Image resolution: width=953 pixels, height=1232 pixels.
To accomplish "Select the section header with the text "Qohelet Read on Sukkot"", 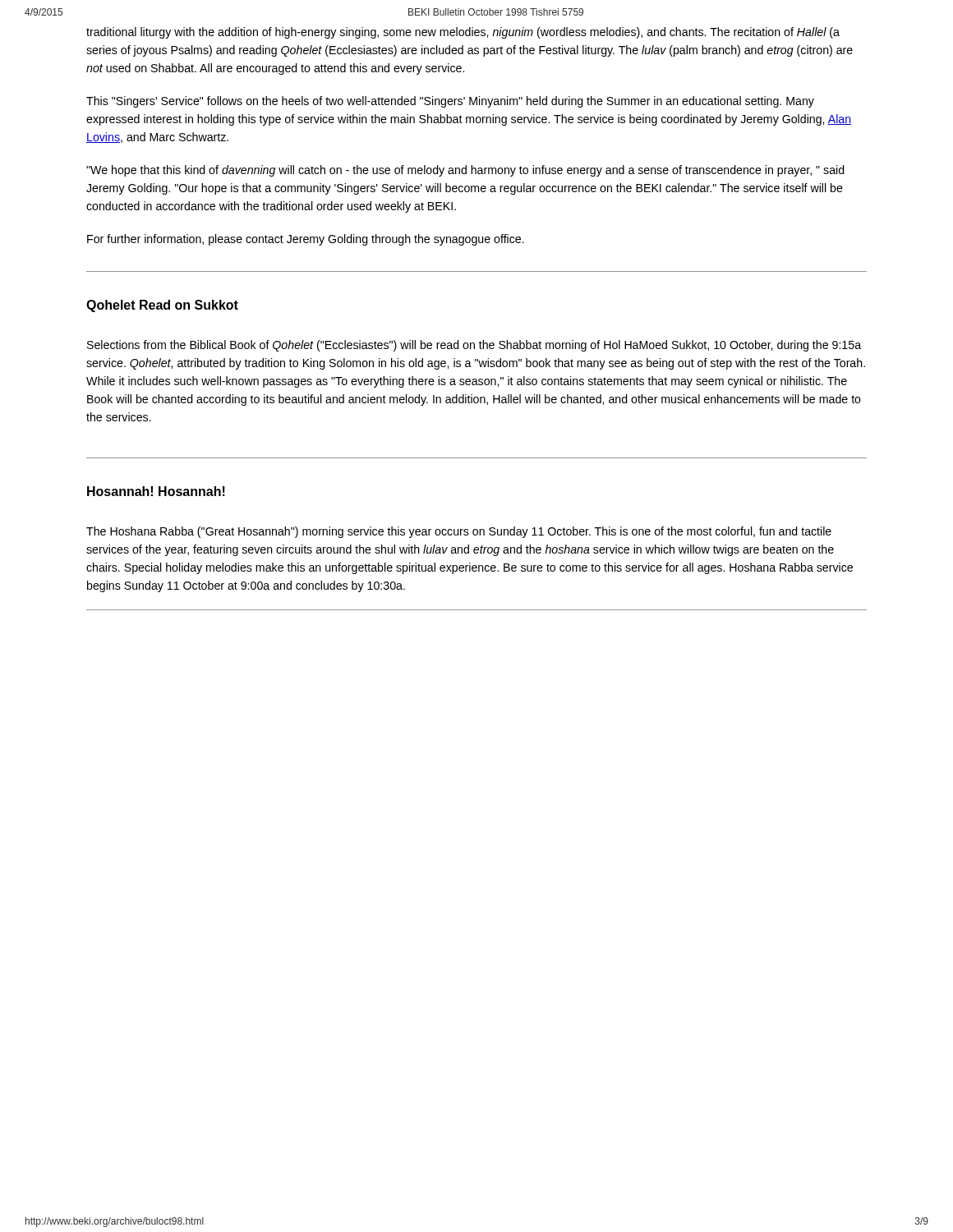I will [x=162, y=305].
